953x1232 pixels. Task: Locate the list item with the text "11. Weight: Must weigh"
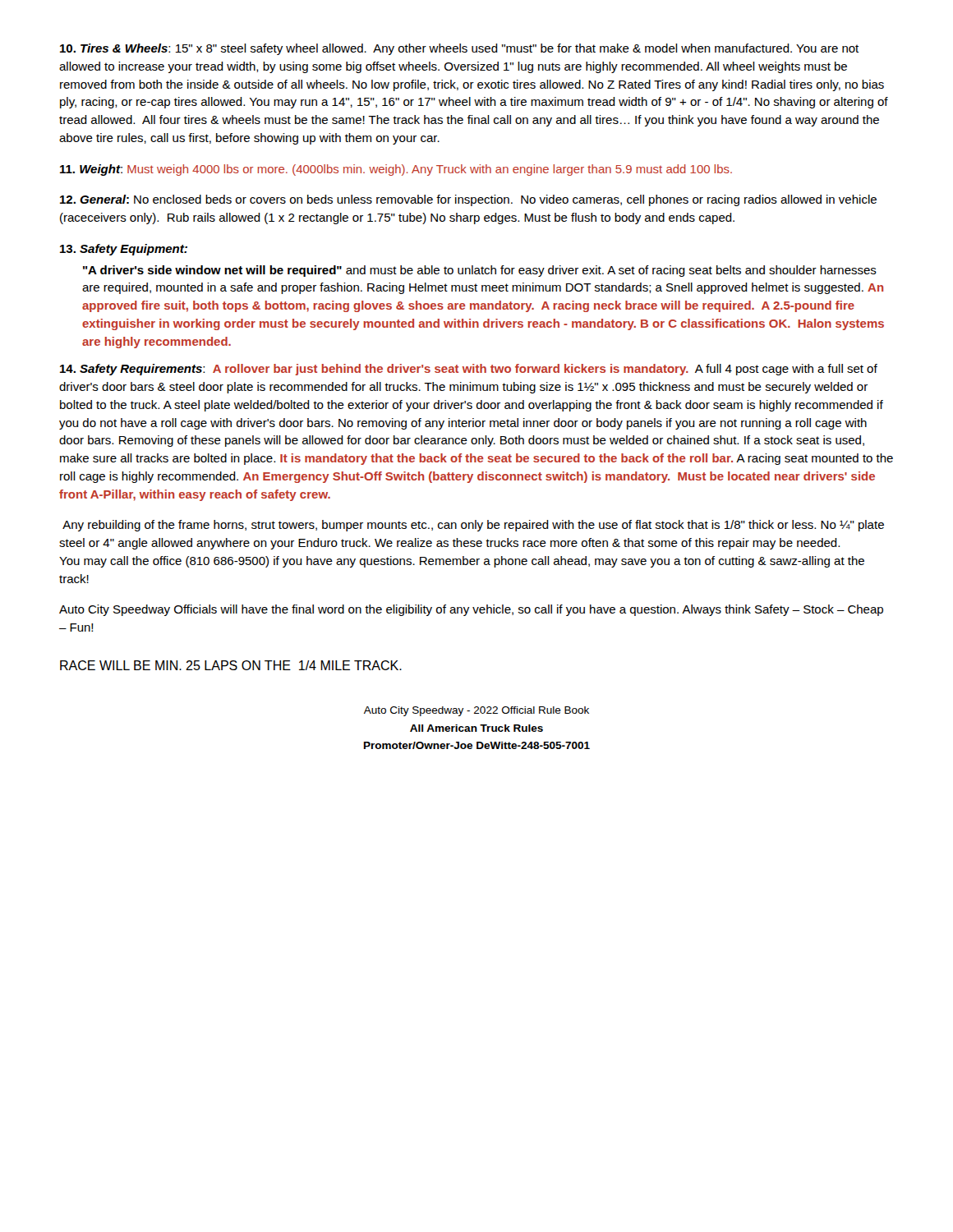point(396,168)
